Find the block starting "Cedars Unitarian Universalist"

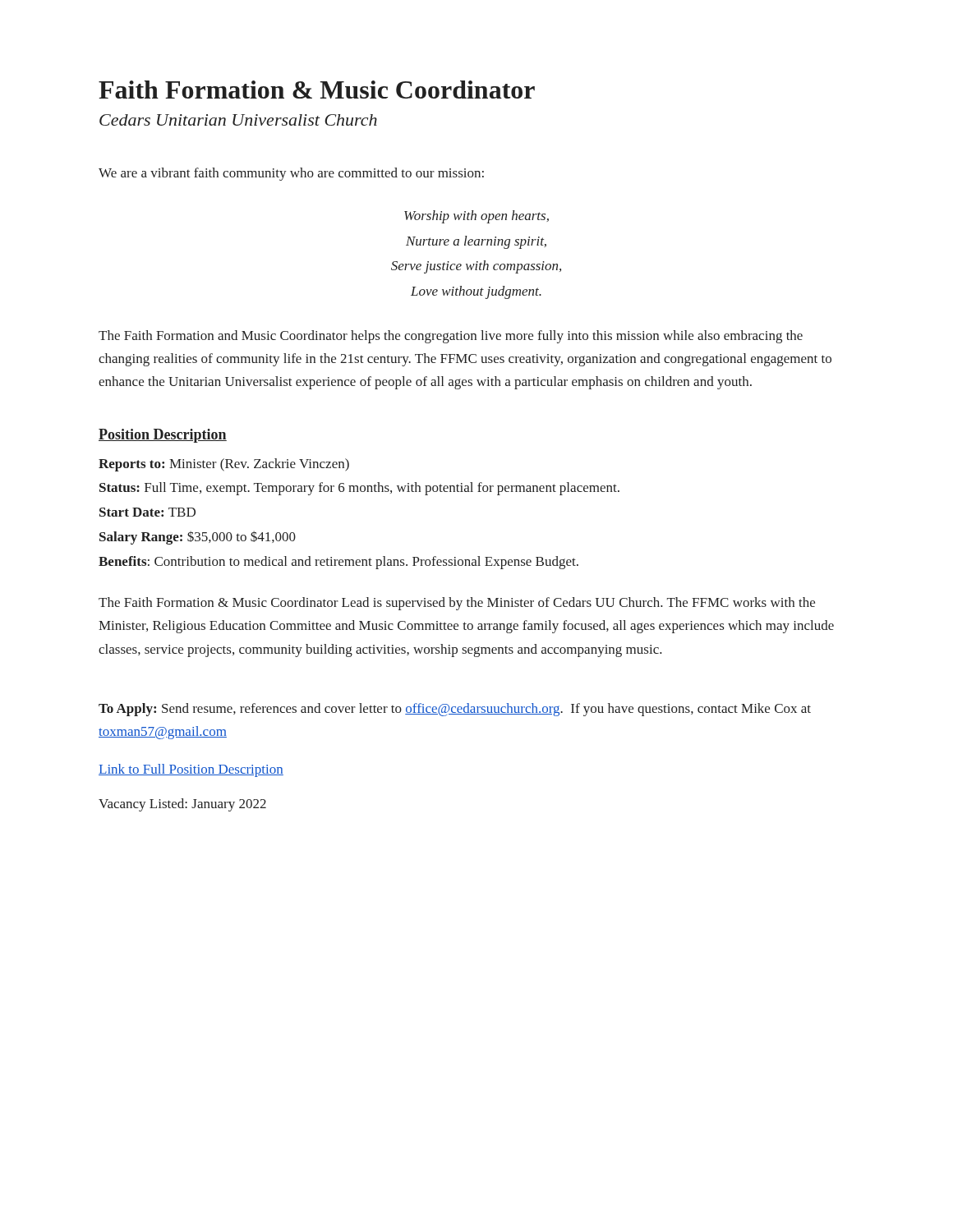point(238,120)
